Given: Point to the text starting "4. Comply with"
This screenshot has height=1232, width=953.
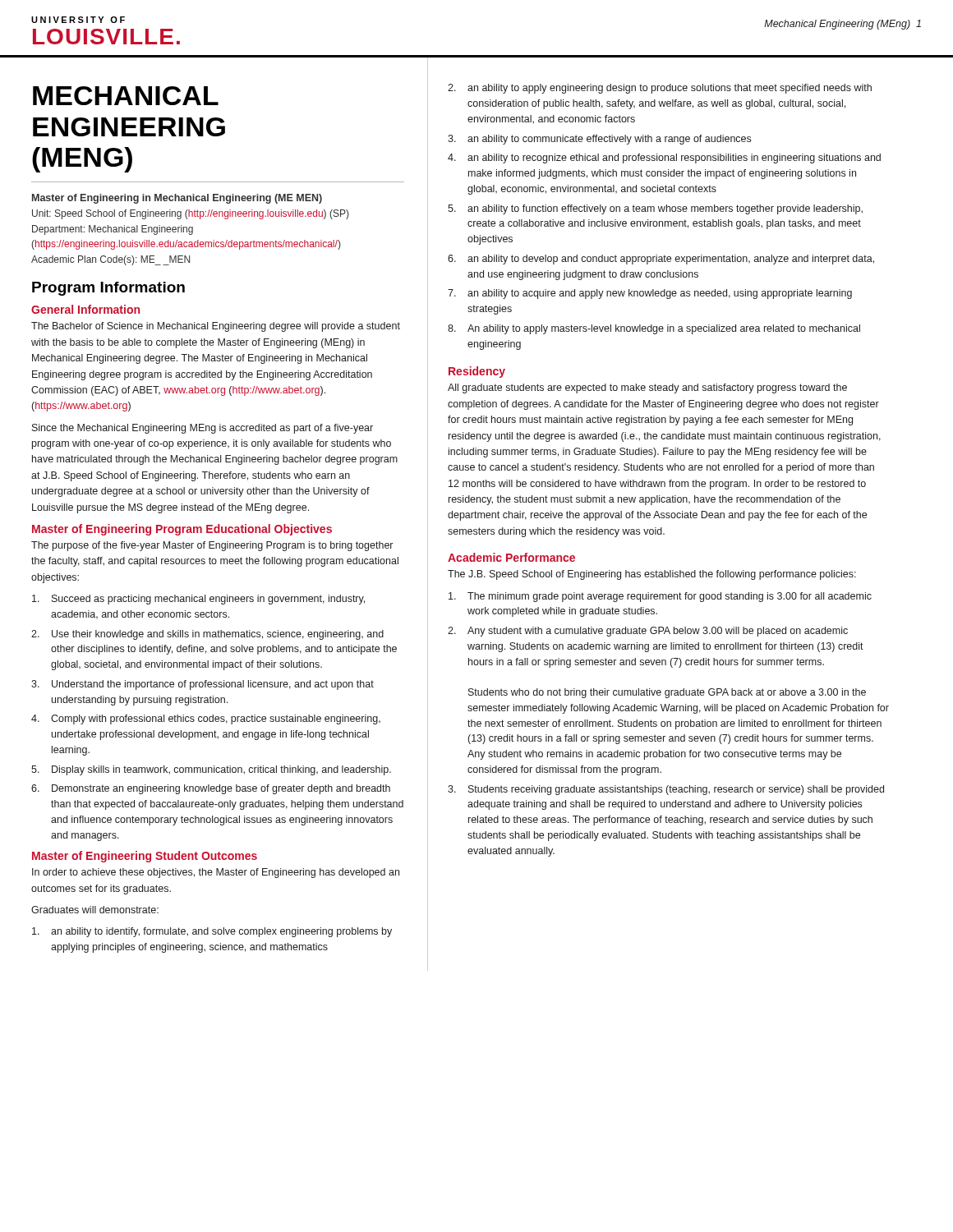Looking at the screenshot, I should click(218, 735).
